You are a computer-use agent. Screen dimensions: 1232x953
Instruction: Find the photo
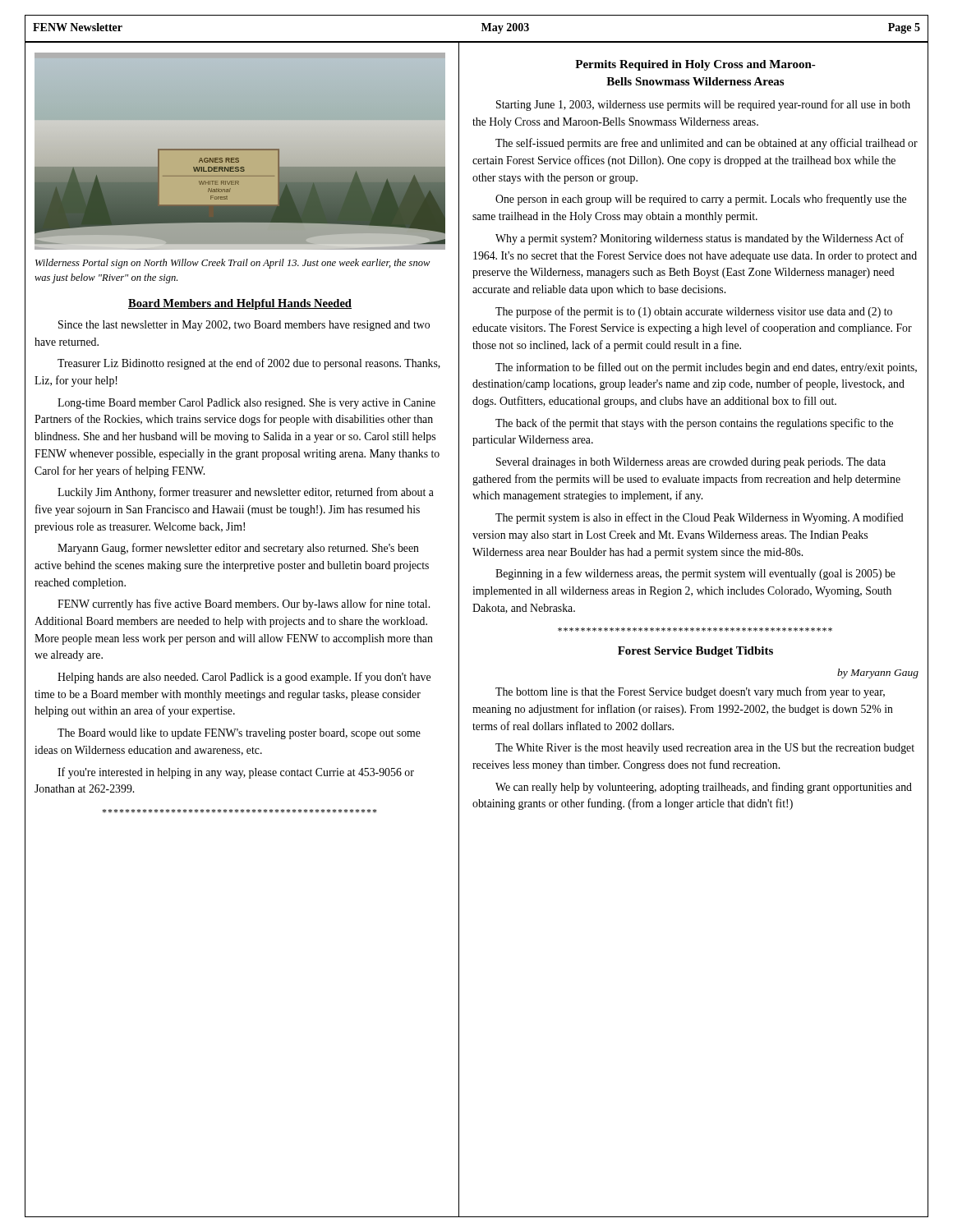pos(240,151)
